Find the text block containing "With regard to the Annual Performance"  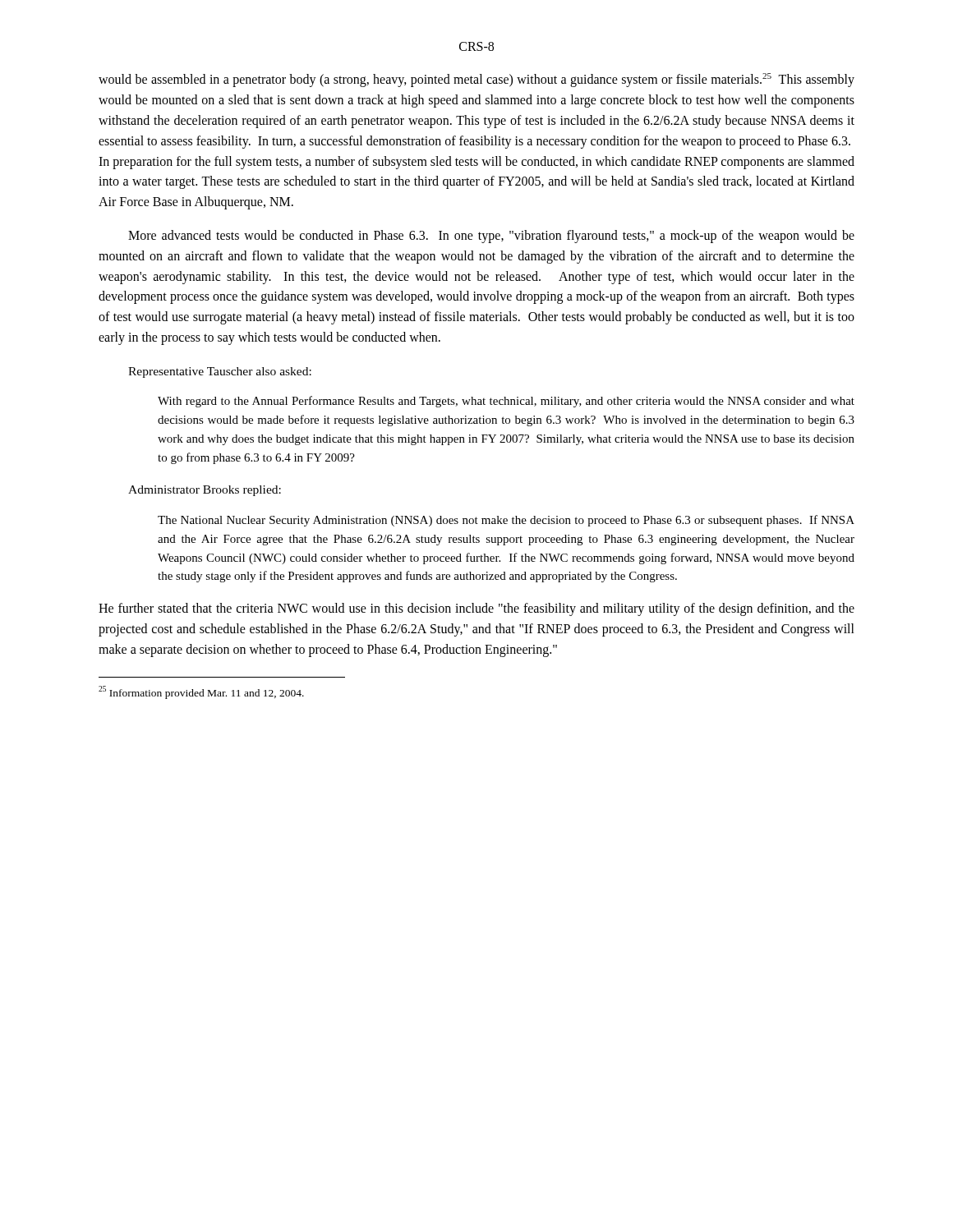click(x=506, y=429)
